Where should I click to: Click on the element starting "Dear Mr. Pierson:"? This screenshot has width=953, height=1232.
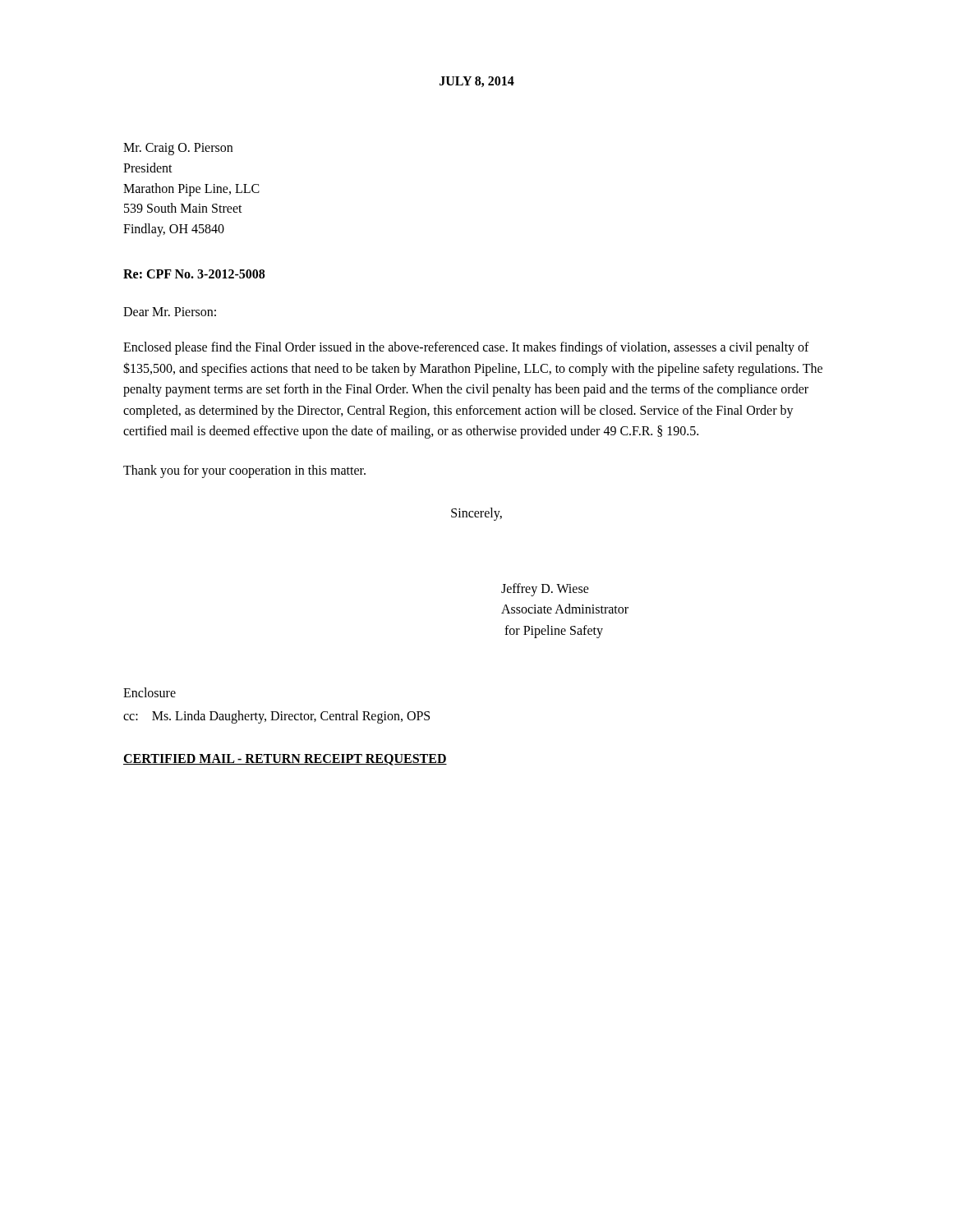point(170,312)
